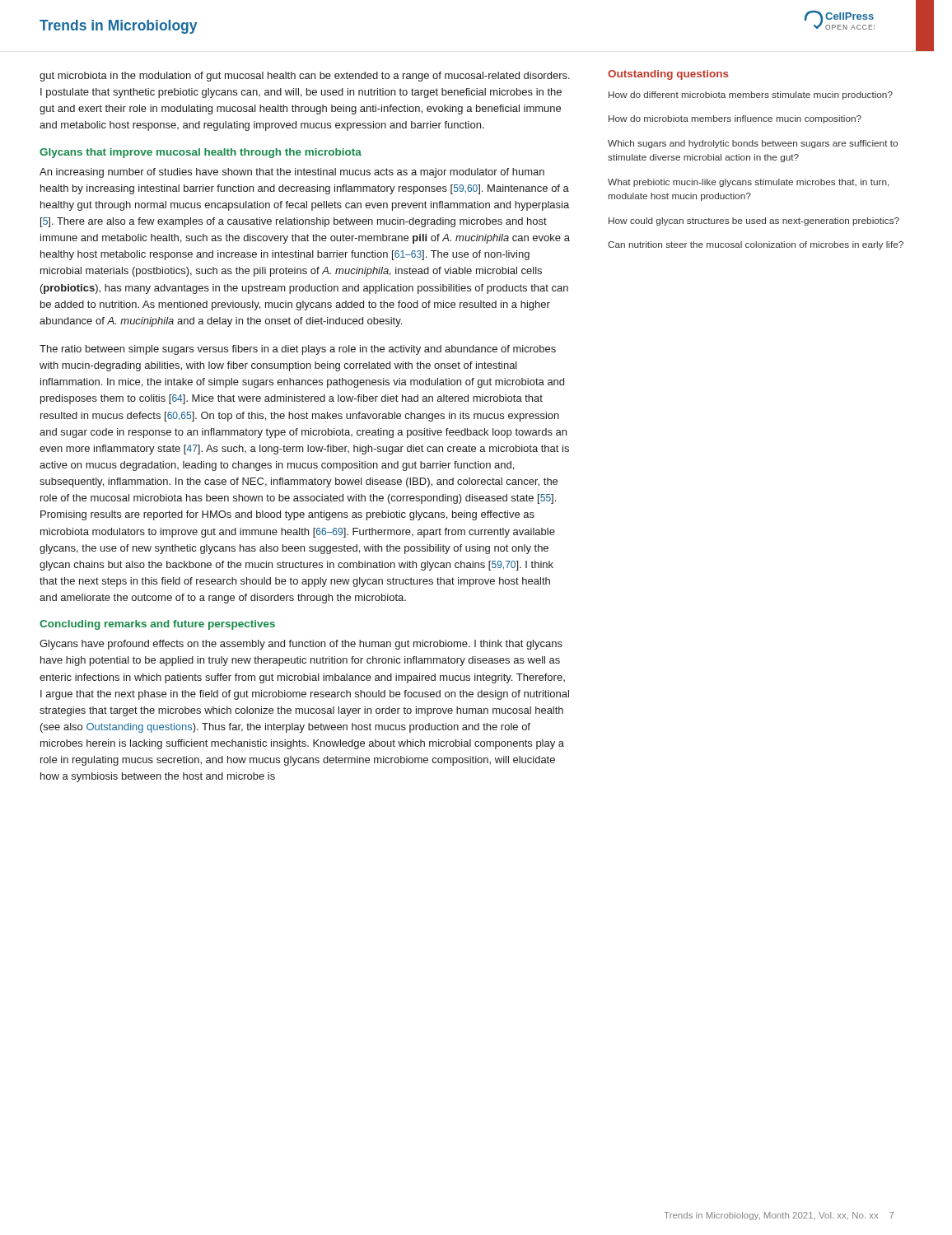Image resolution: width=952 pixels, height=1235 pixels.
Task: Locate the text starting "Concluding remarks and future perspectives"
Action: [158, 624]
